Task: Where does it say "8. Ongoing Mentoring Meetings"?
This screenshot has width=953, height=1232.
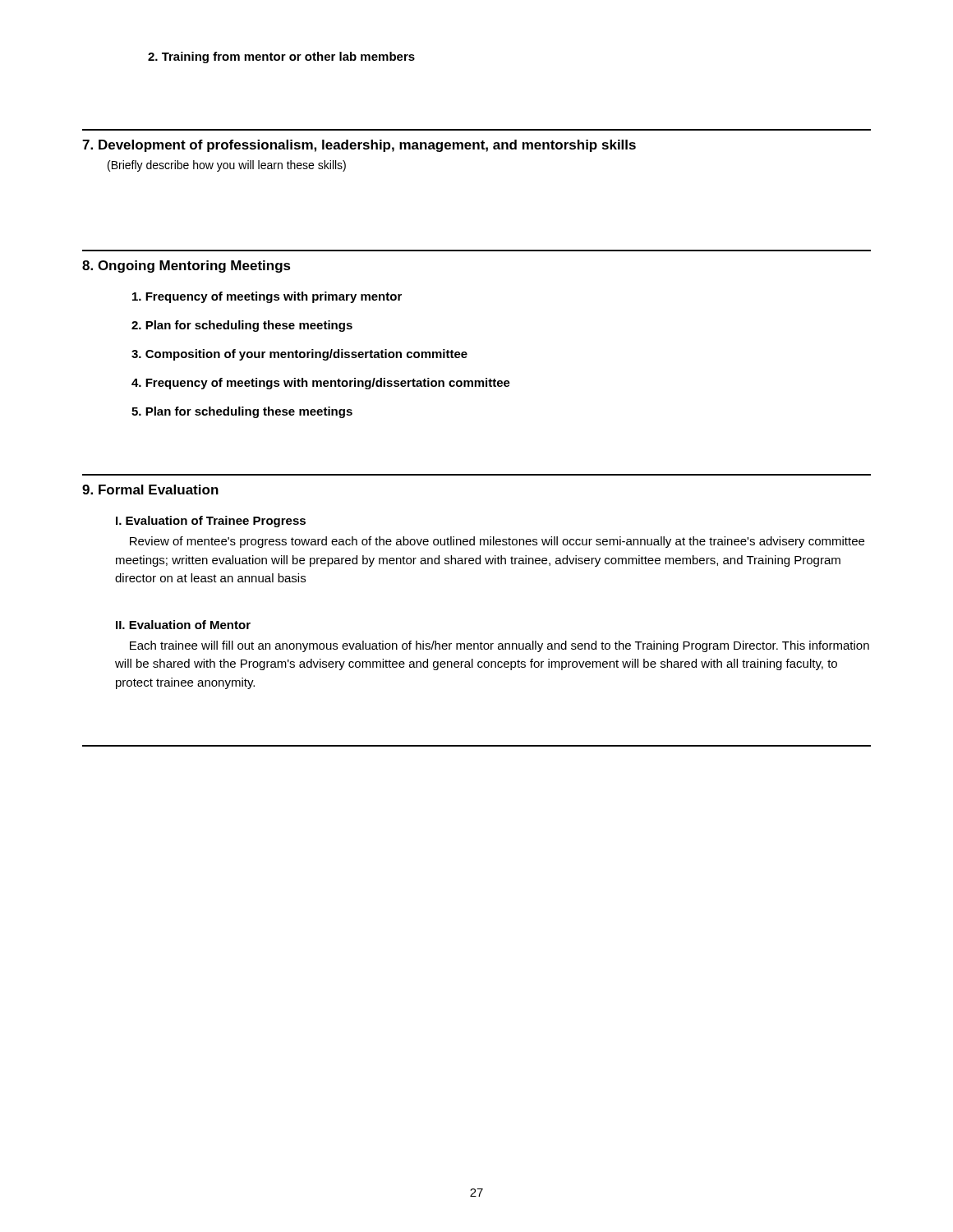Action: pos(187,266)
